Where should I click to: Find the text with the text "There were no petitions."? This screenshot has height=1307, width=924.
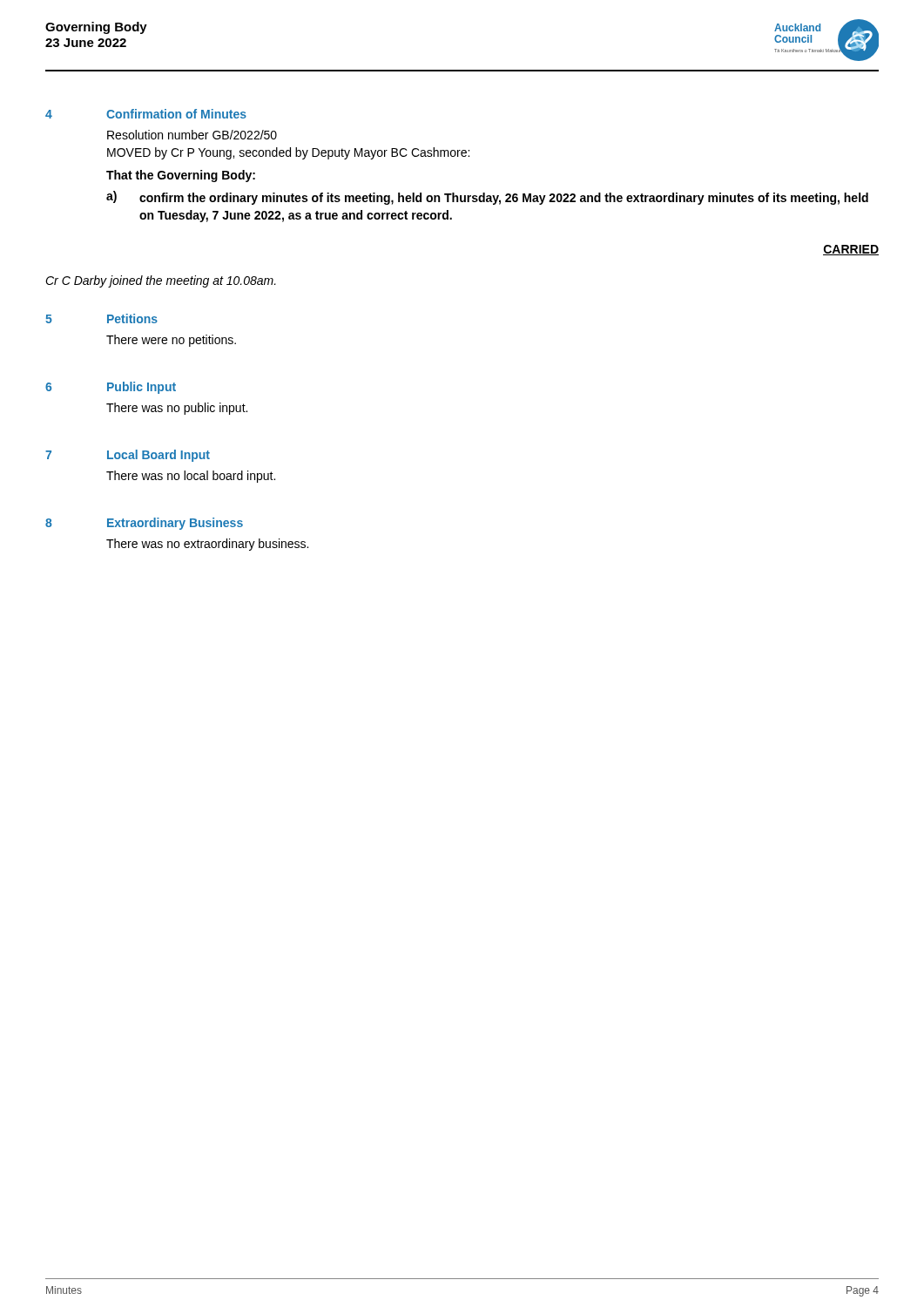(172, 339)
